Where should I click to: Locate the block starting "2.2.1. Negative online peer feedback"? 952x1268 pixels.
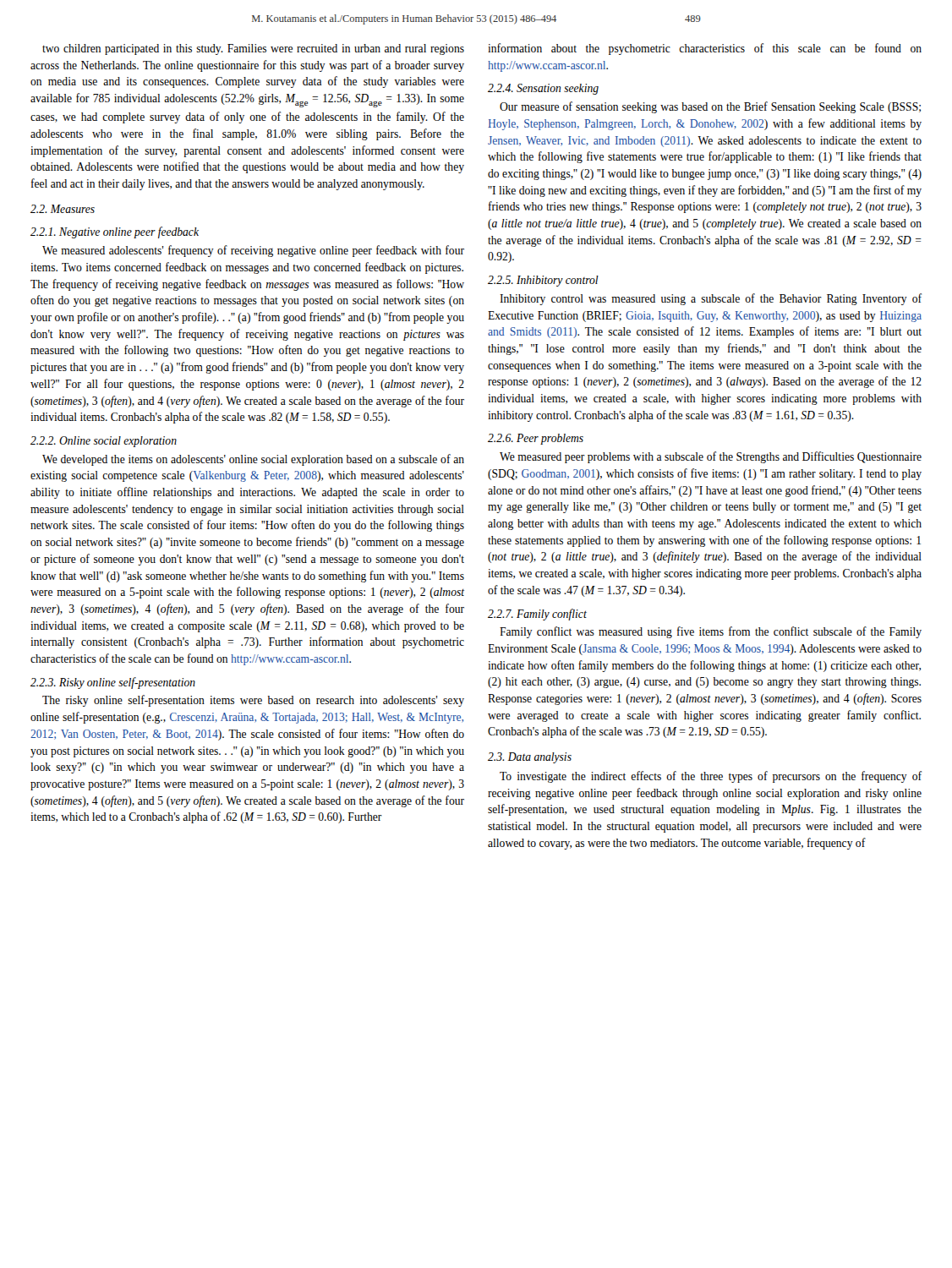click(x=115, y=232)
